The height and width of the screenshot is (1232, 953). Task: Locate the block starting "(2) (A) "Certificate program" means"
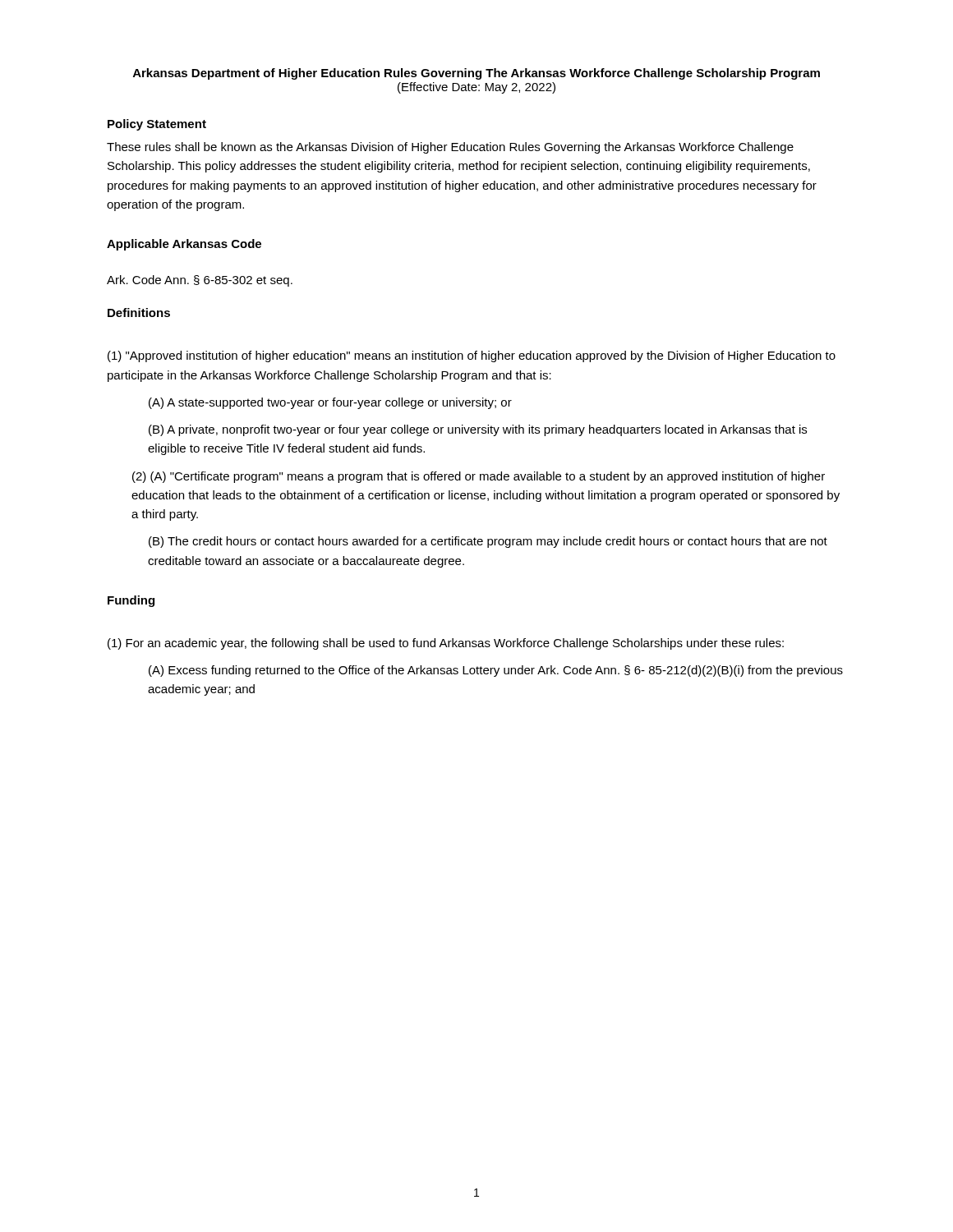pos(486,495)
